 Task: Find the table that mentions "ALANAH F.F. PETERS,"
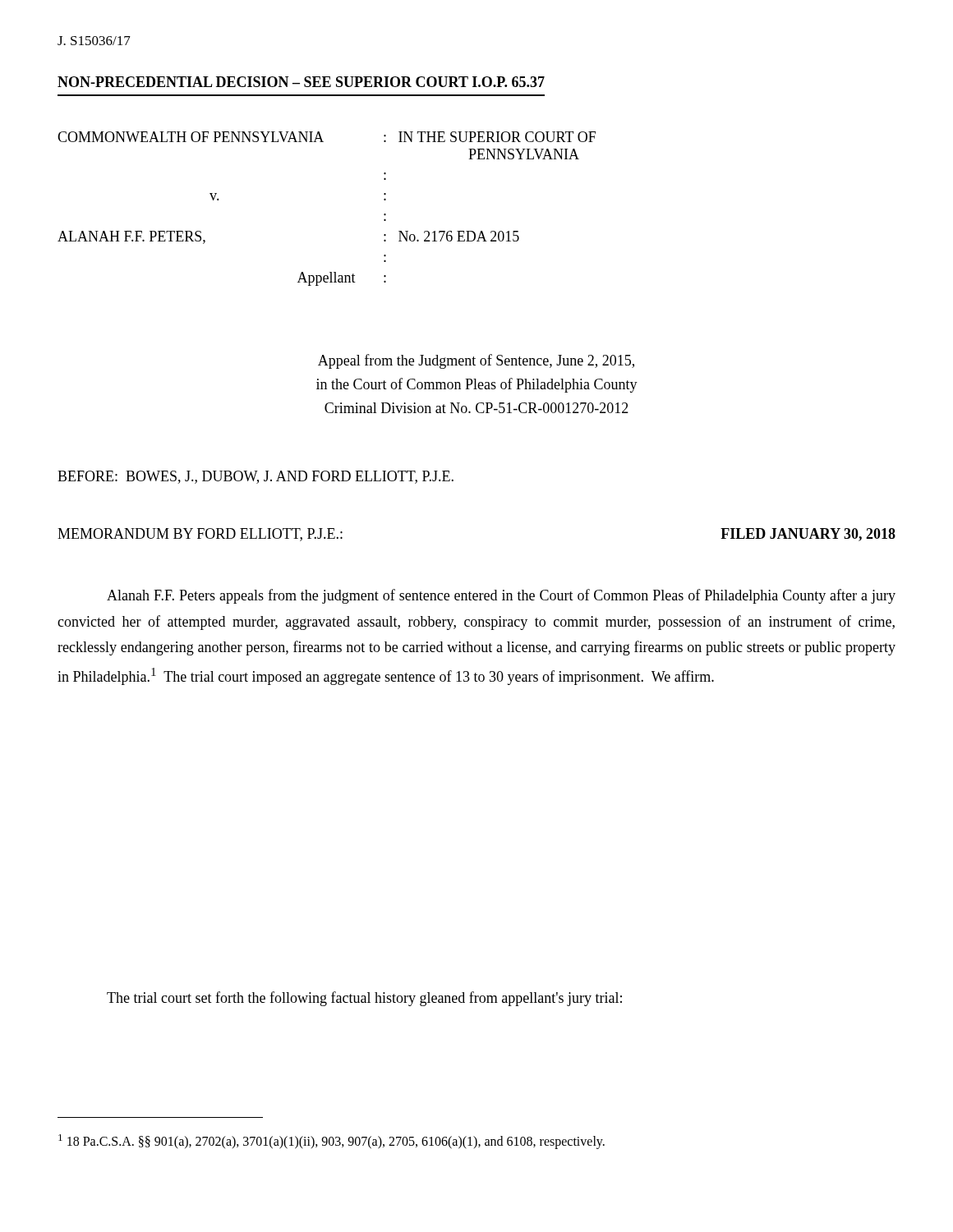coord(476,208)
